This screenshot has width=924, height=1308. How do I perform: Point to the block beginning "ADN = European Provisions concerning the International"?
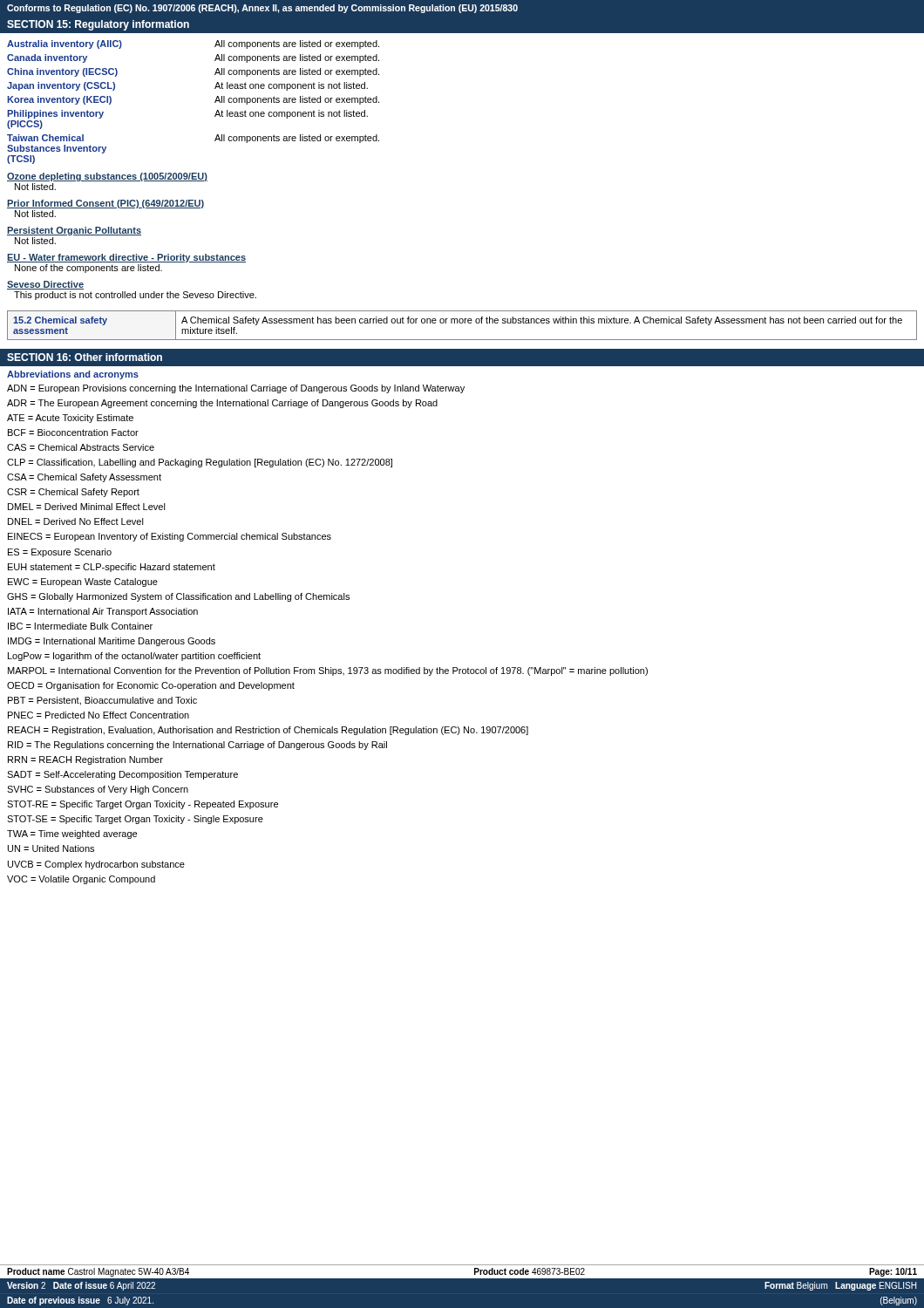(x=236, y=389)
